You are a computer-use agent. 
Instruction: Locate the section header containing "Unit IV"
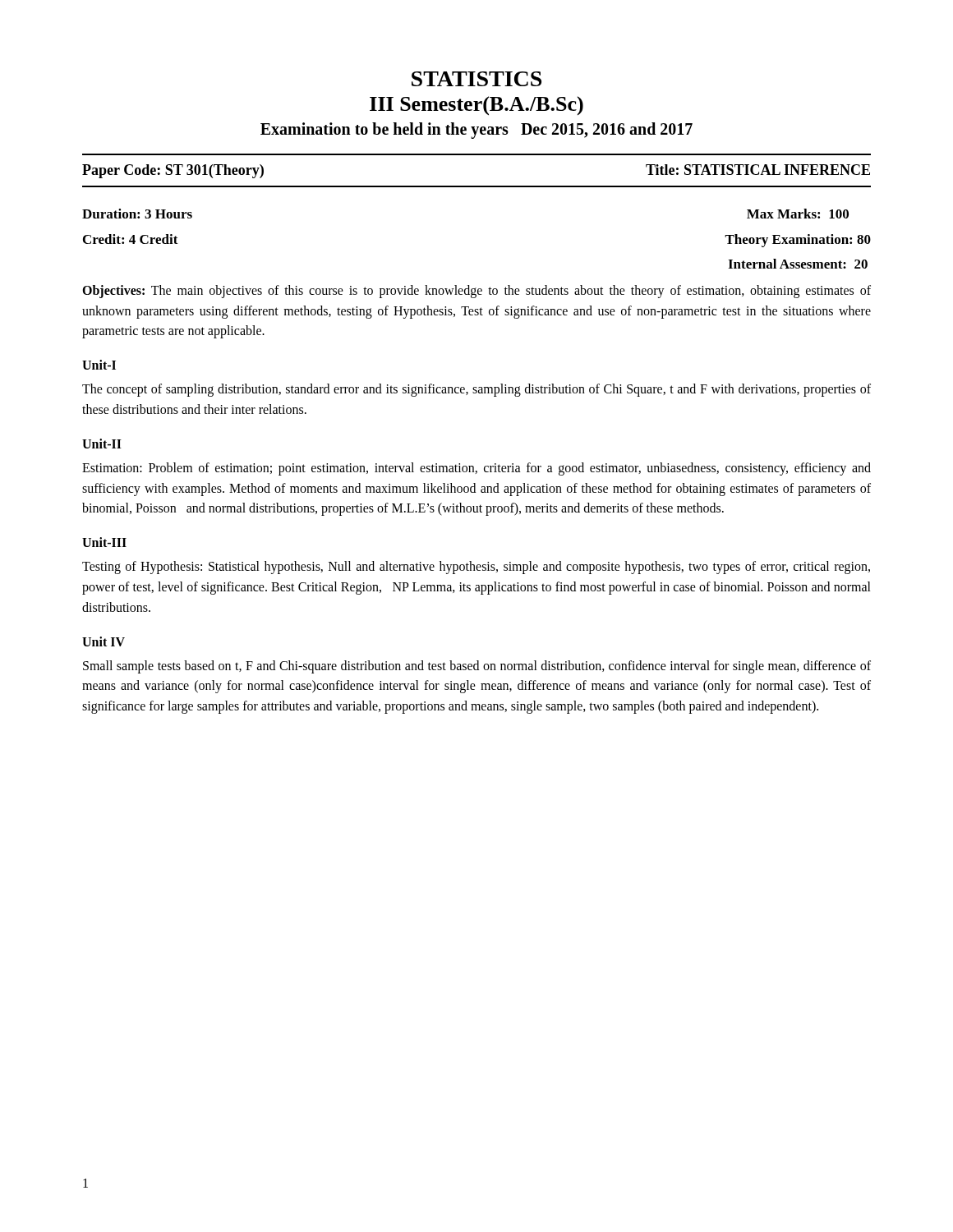103,642
